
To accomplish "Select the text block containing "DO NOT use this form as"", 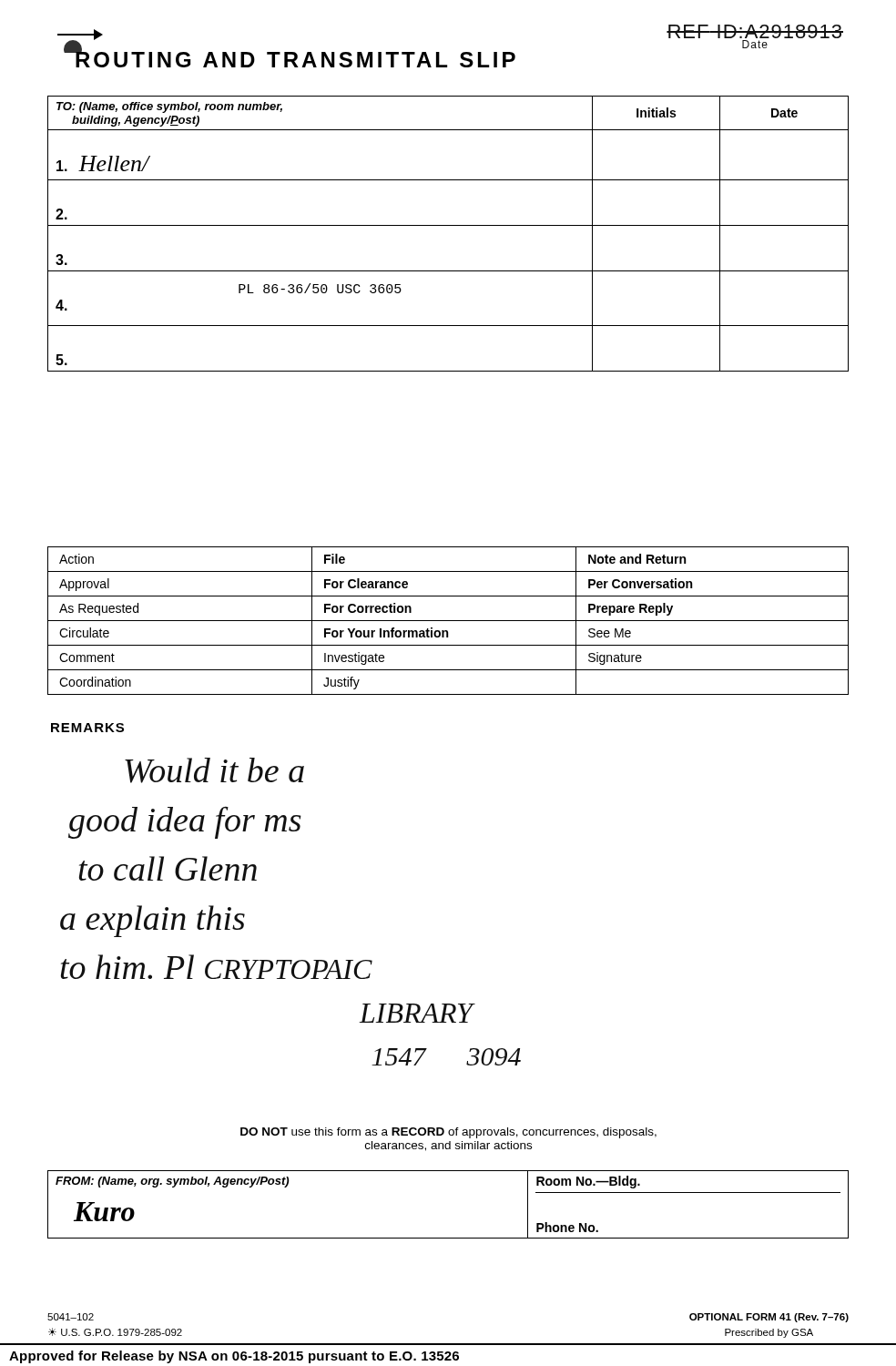I will tap(448, 1138).
